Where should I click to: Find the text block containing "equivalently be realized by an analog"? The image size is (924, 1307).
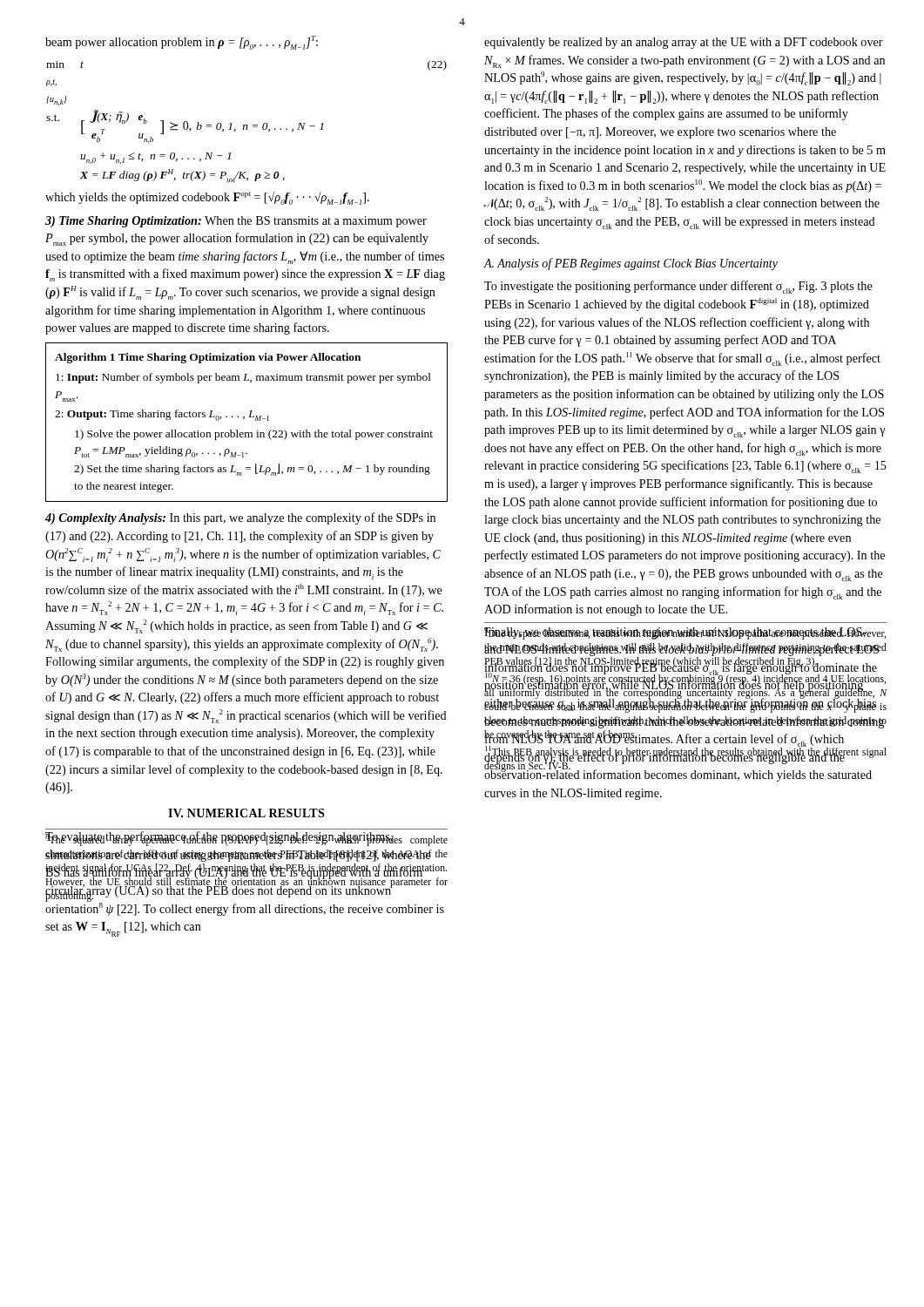tap(685, 141)
